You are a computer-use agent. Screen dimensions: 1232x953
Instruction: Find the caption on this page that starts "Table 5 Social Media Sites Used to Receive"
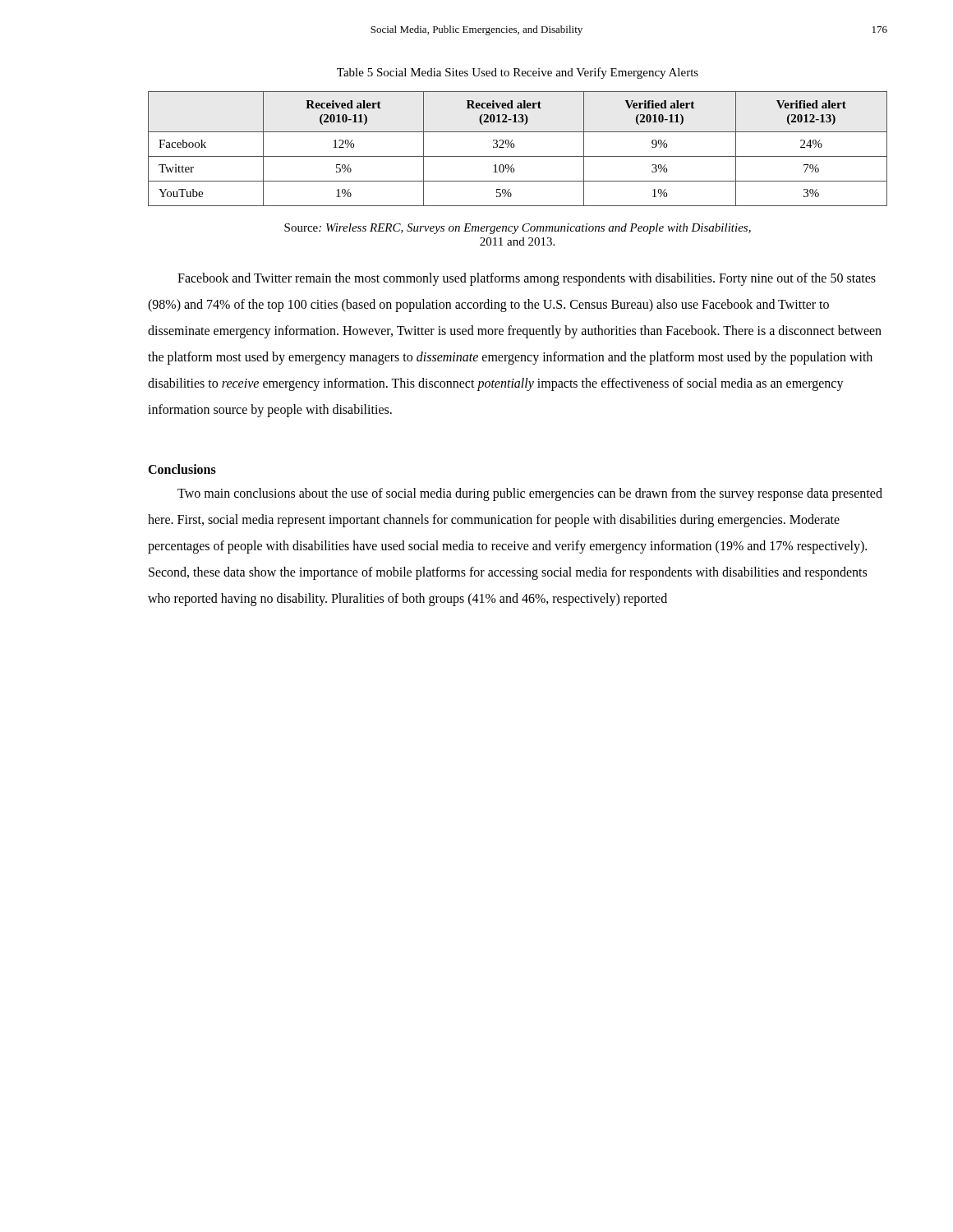(x=518, y=72)
